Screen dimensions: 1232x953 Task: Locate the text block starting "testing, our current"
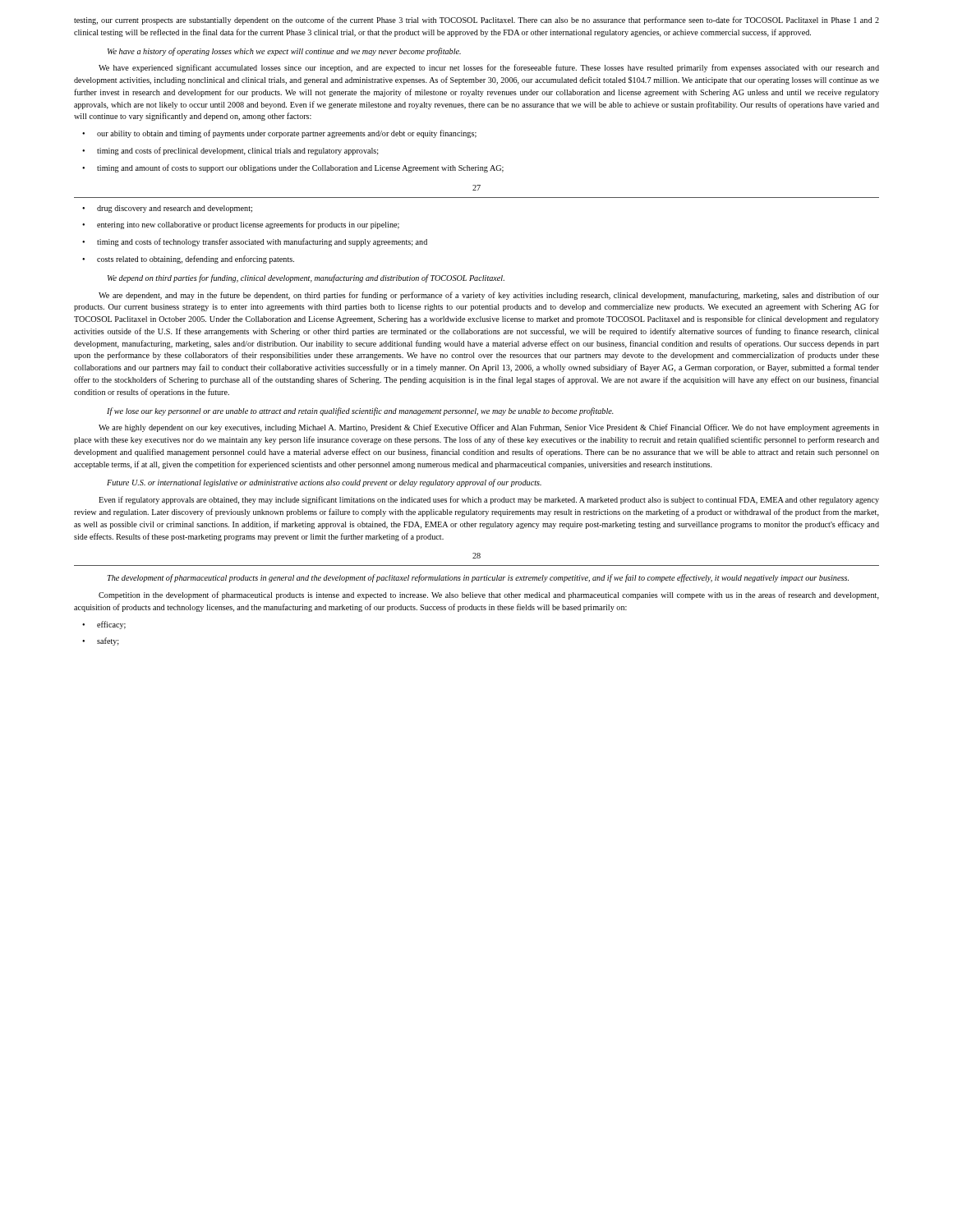[476, 27]
